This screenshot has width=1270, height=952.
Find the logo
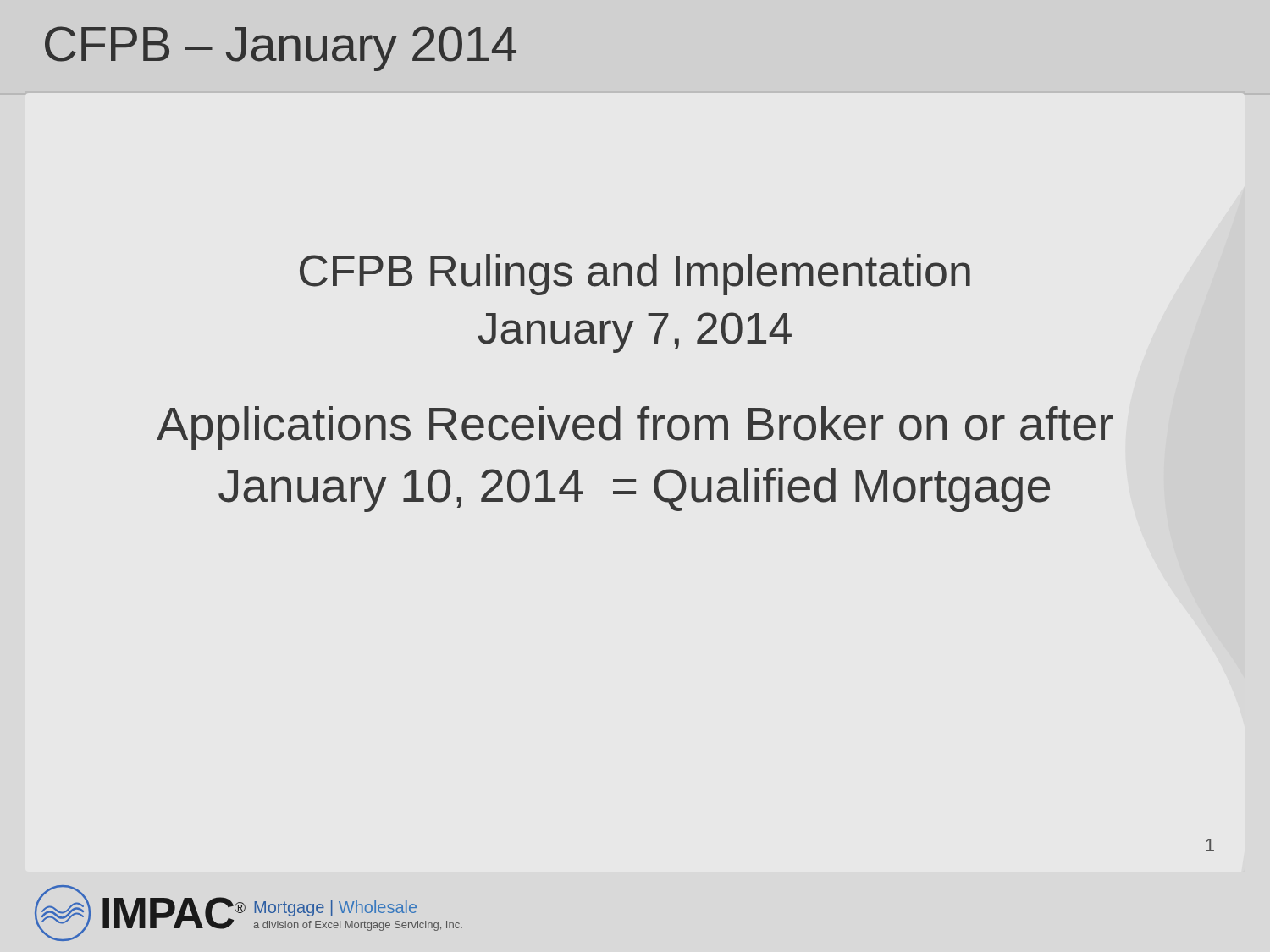248,913
